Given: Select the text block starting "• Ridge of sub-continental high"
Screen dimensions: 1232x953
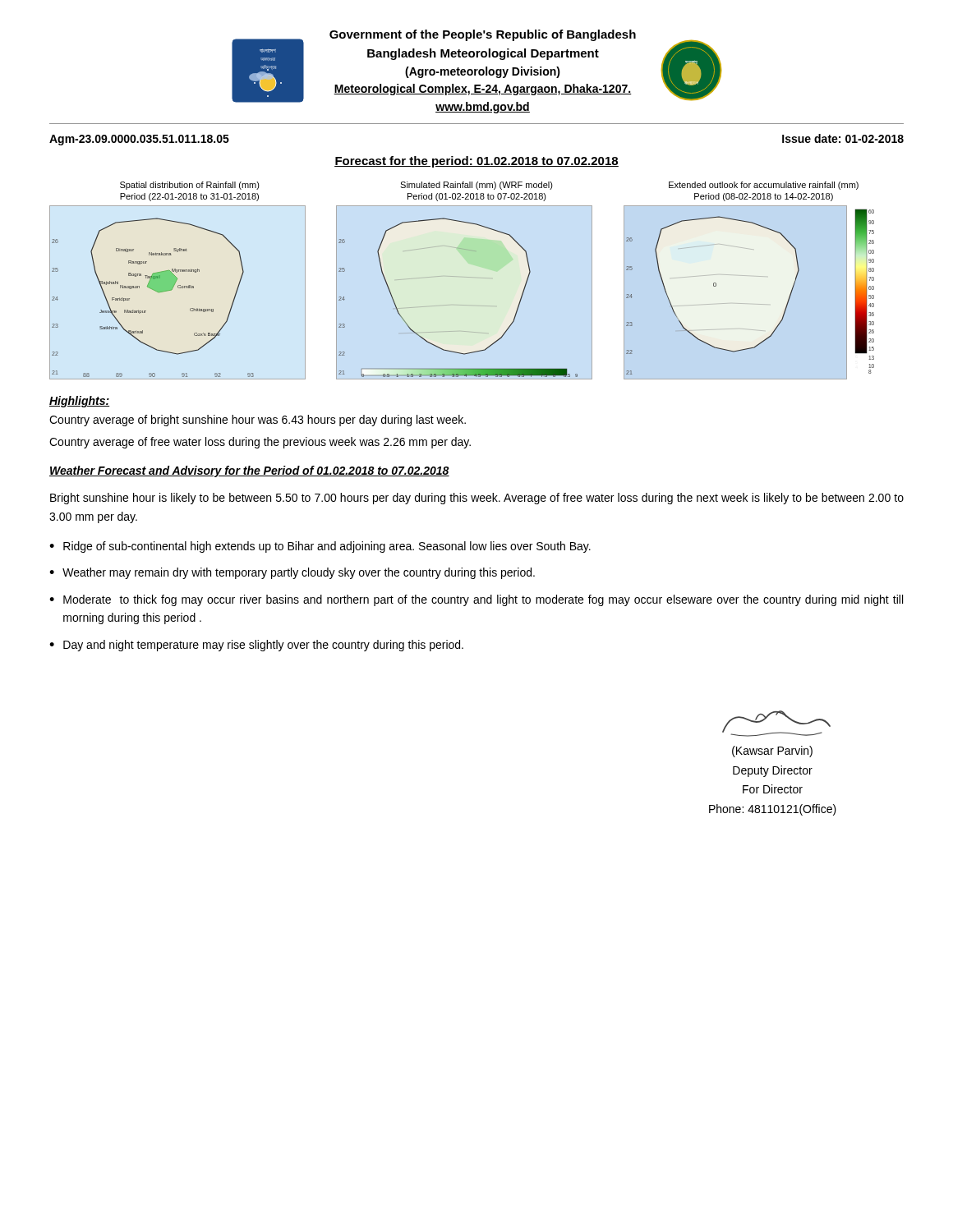Looking at the screenshot, I should [x=320, y=546].
